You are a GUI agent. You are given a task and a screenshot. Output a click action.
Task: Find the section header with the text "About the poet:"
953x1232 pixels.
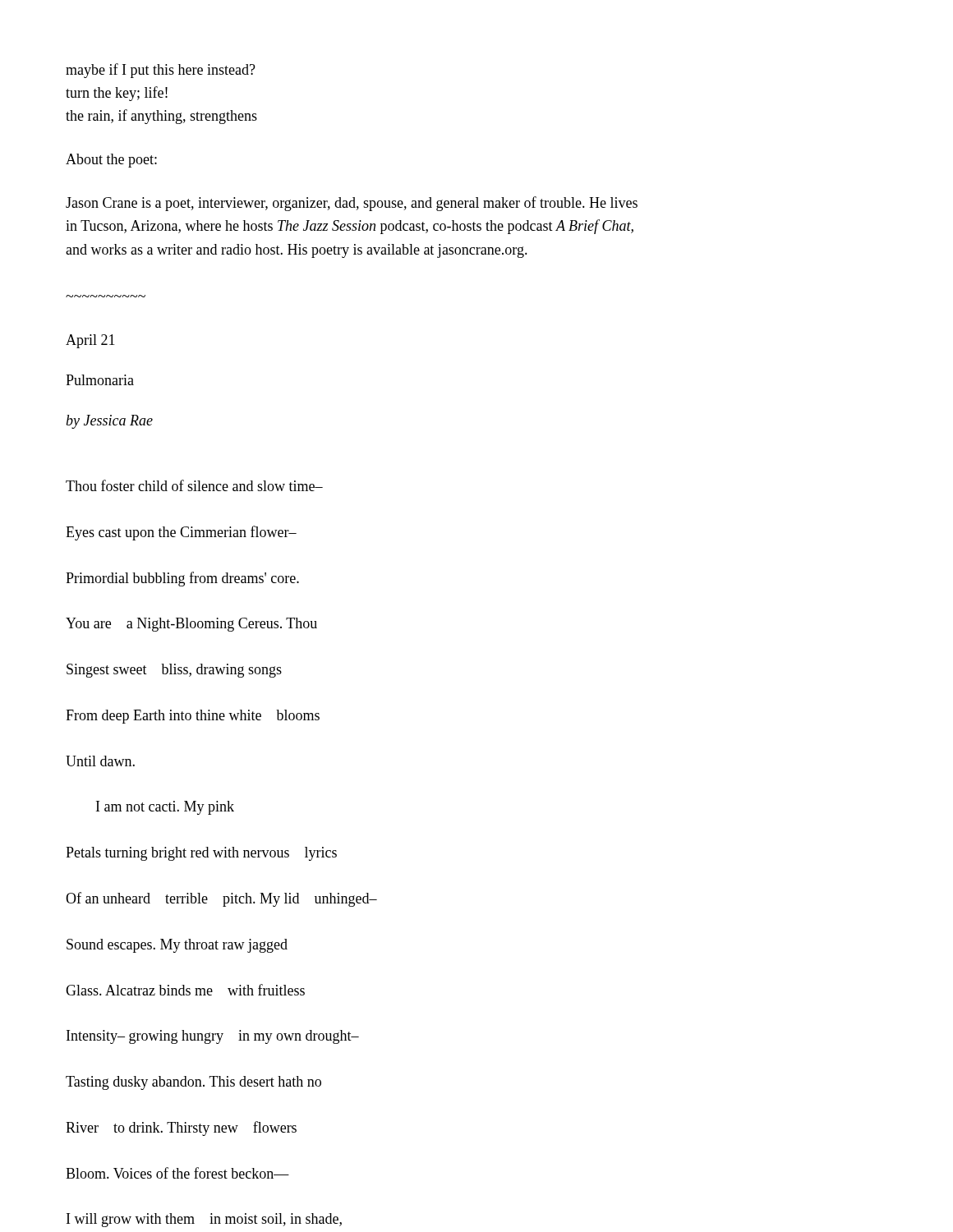tap(112, 159)
